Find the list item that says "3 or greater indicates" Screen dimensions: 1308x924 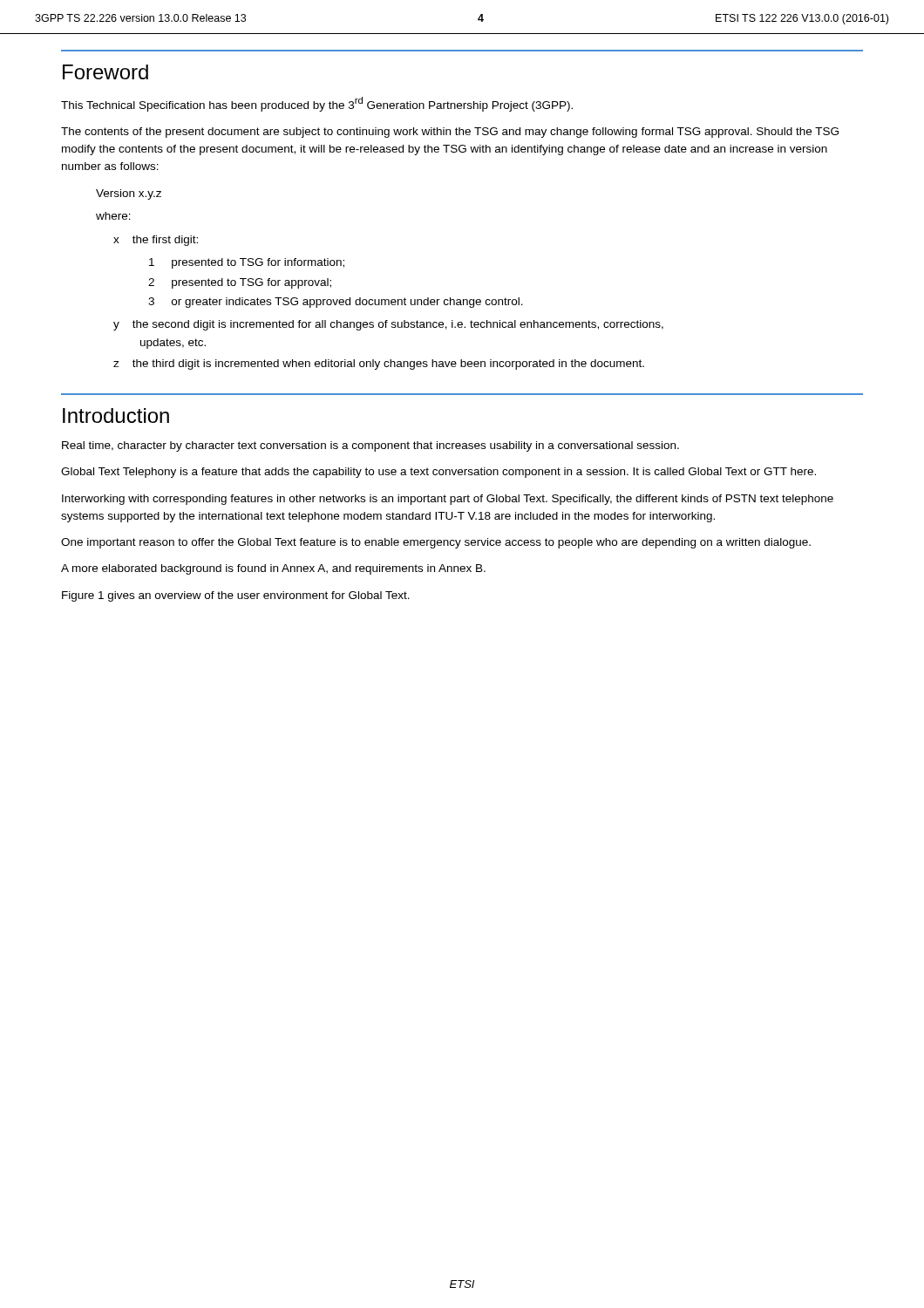coord(336,302)
